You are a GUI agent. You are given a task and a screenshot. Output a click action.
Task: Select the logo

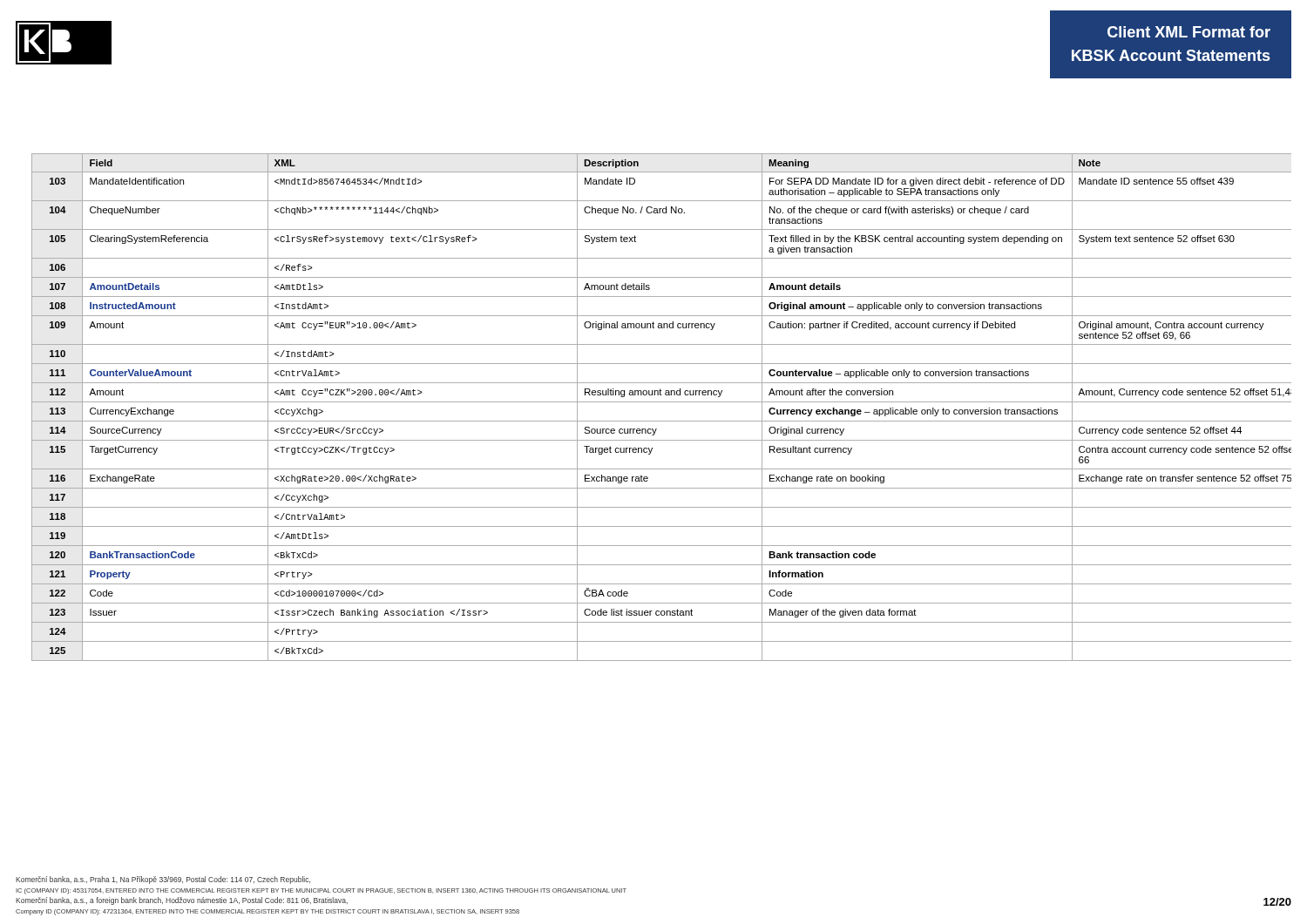(x=68, y=44)
